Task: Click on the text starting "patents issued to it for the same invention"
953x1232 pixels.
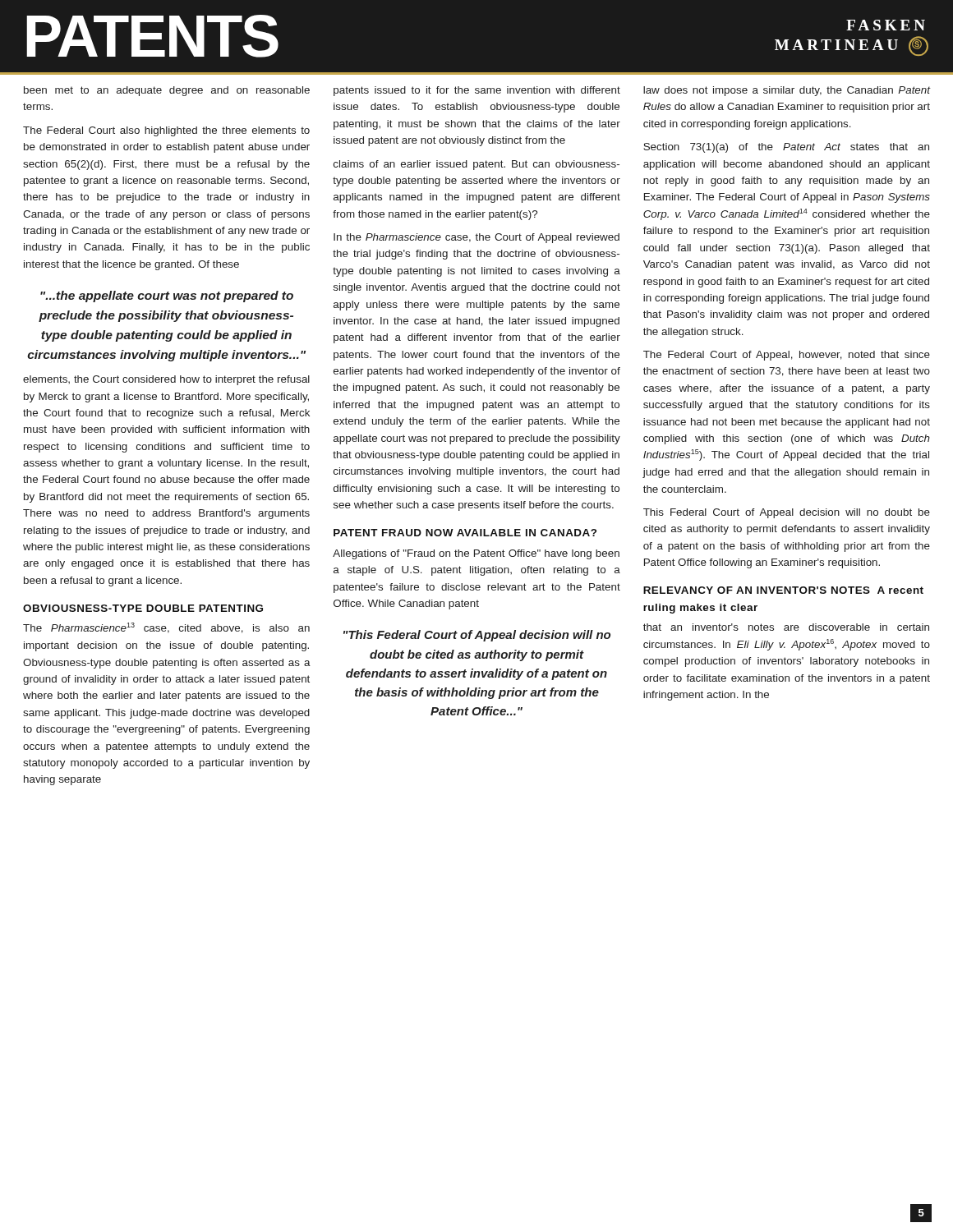Action: (x=476, y=298)
